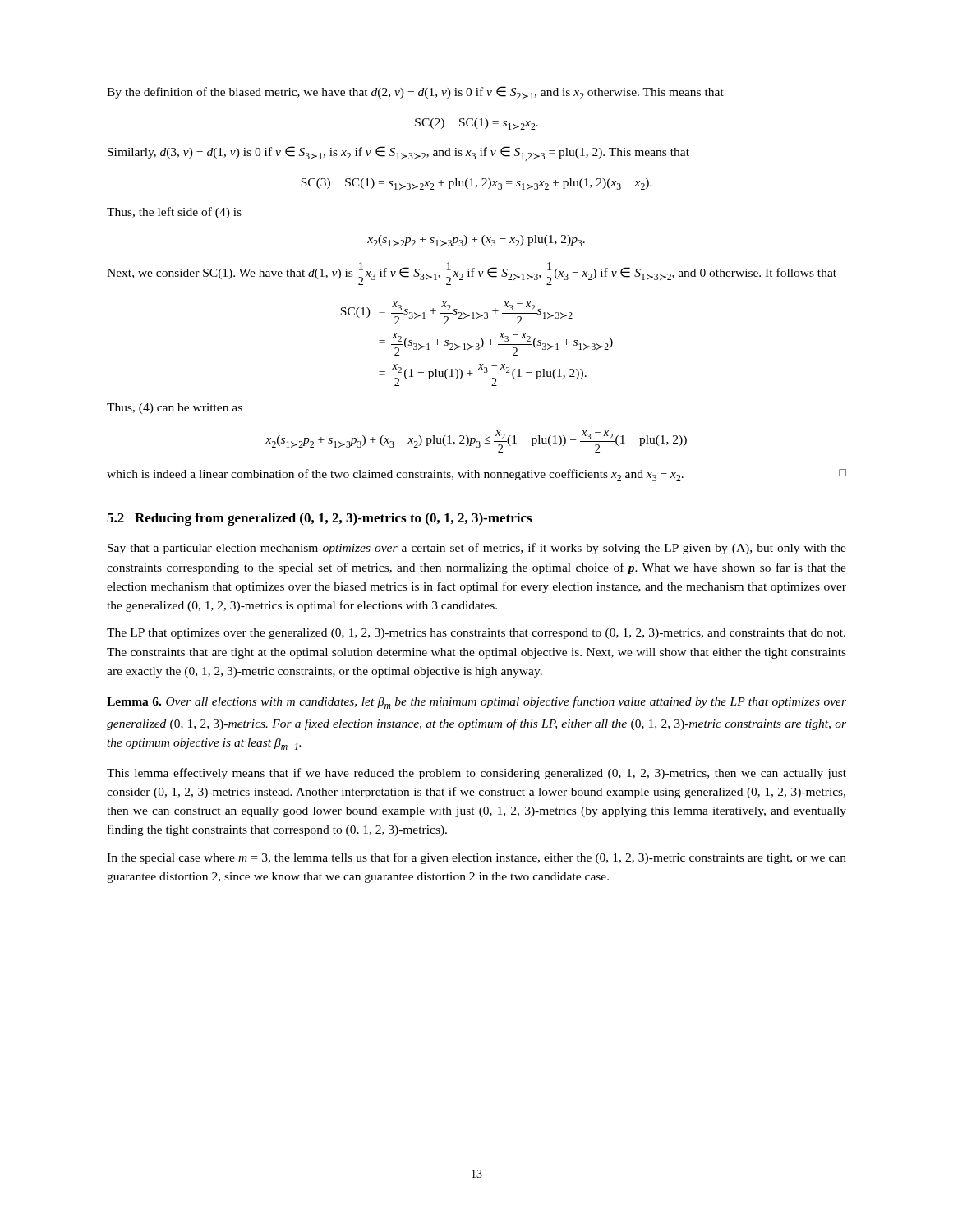Find the region starting "5.2 Reducing from generalized"
953x1232 pixels.
[319, 518]
